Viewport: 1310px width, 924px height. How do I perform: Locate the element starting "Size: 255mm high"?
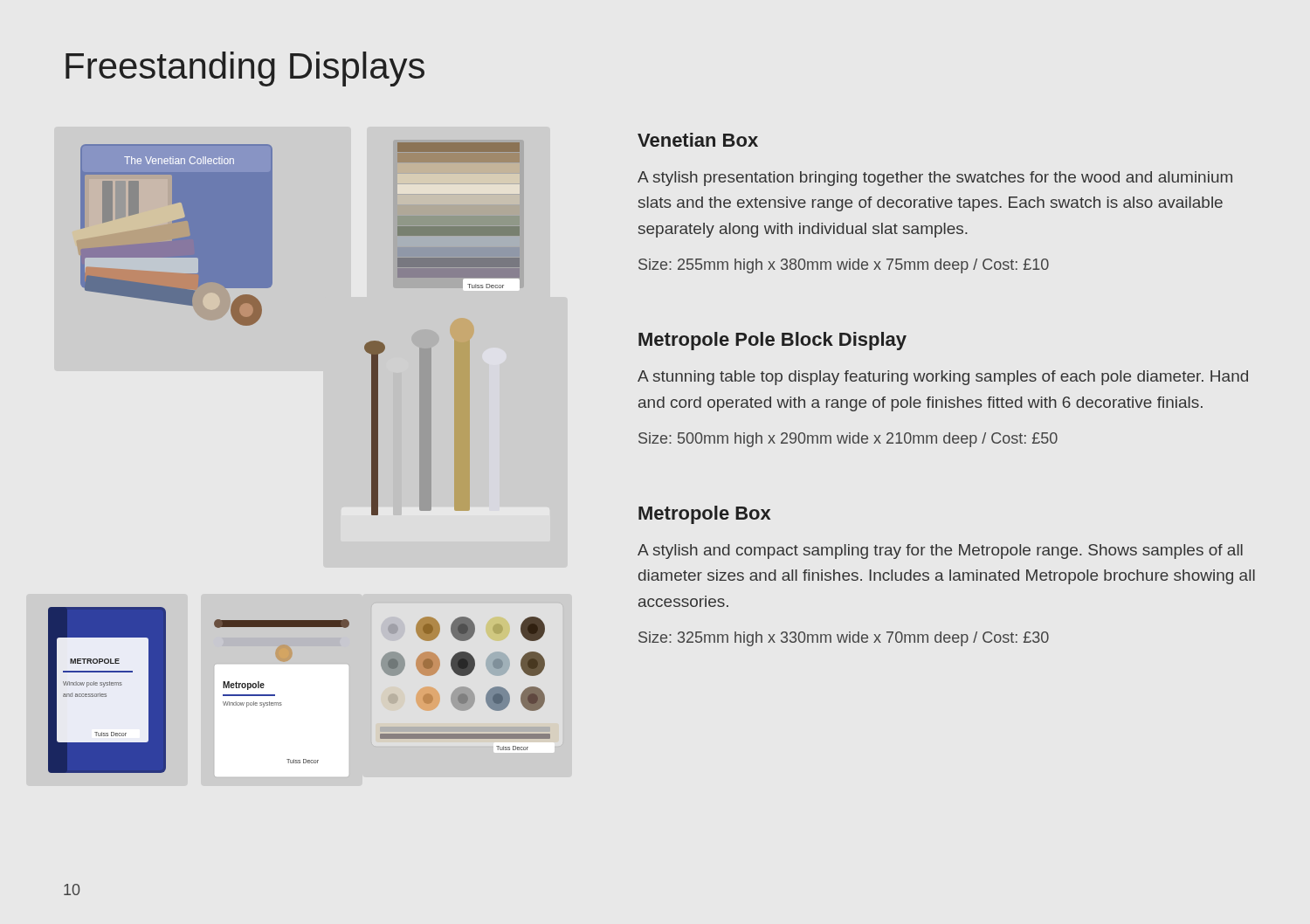(x=952, y=266)
